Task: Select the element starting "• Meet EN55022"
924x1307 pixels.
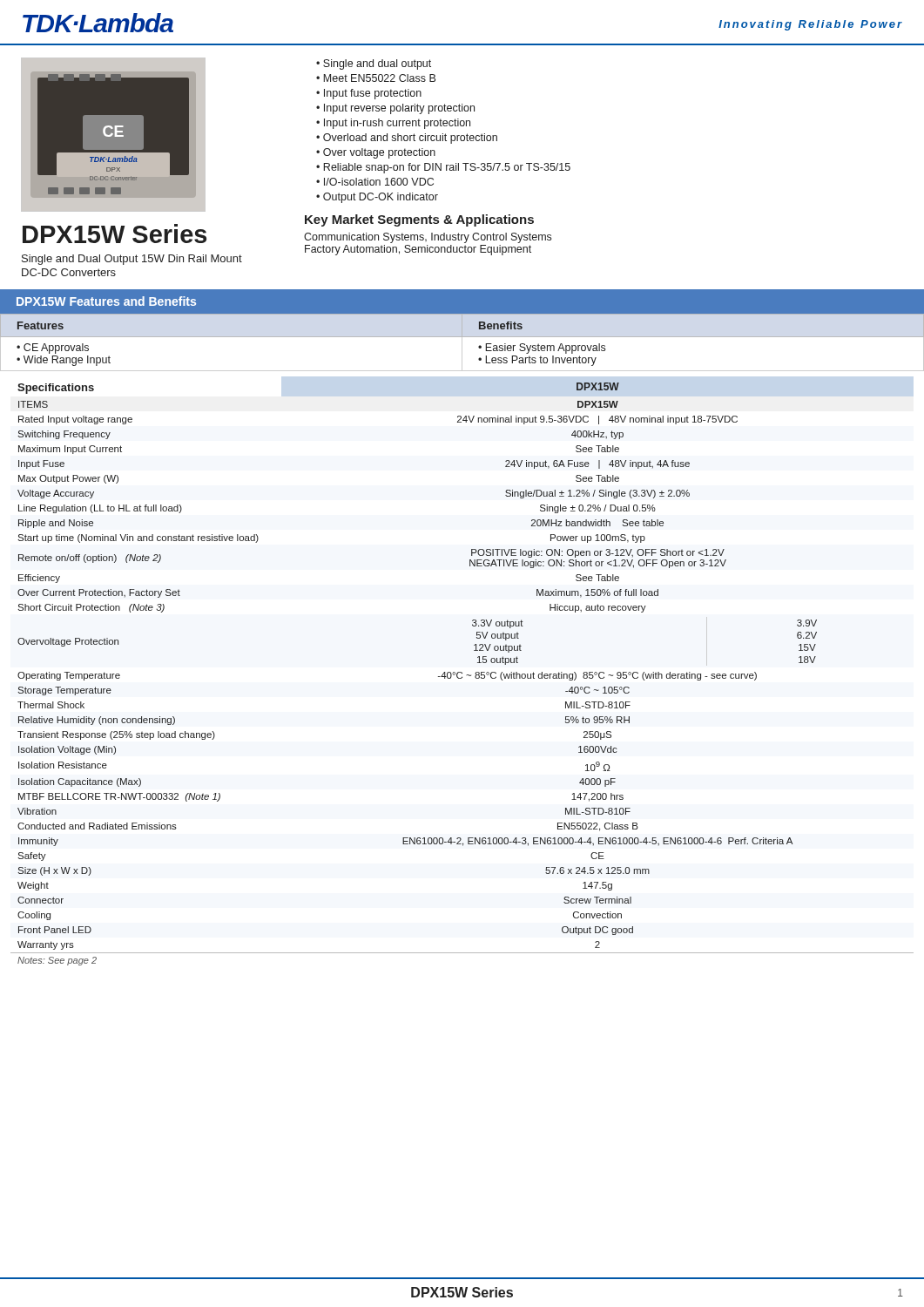Action: pos(376,78)
